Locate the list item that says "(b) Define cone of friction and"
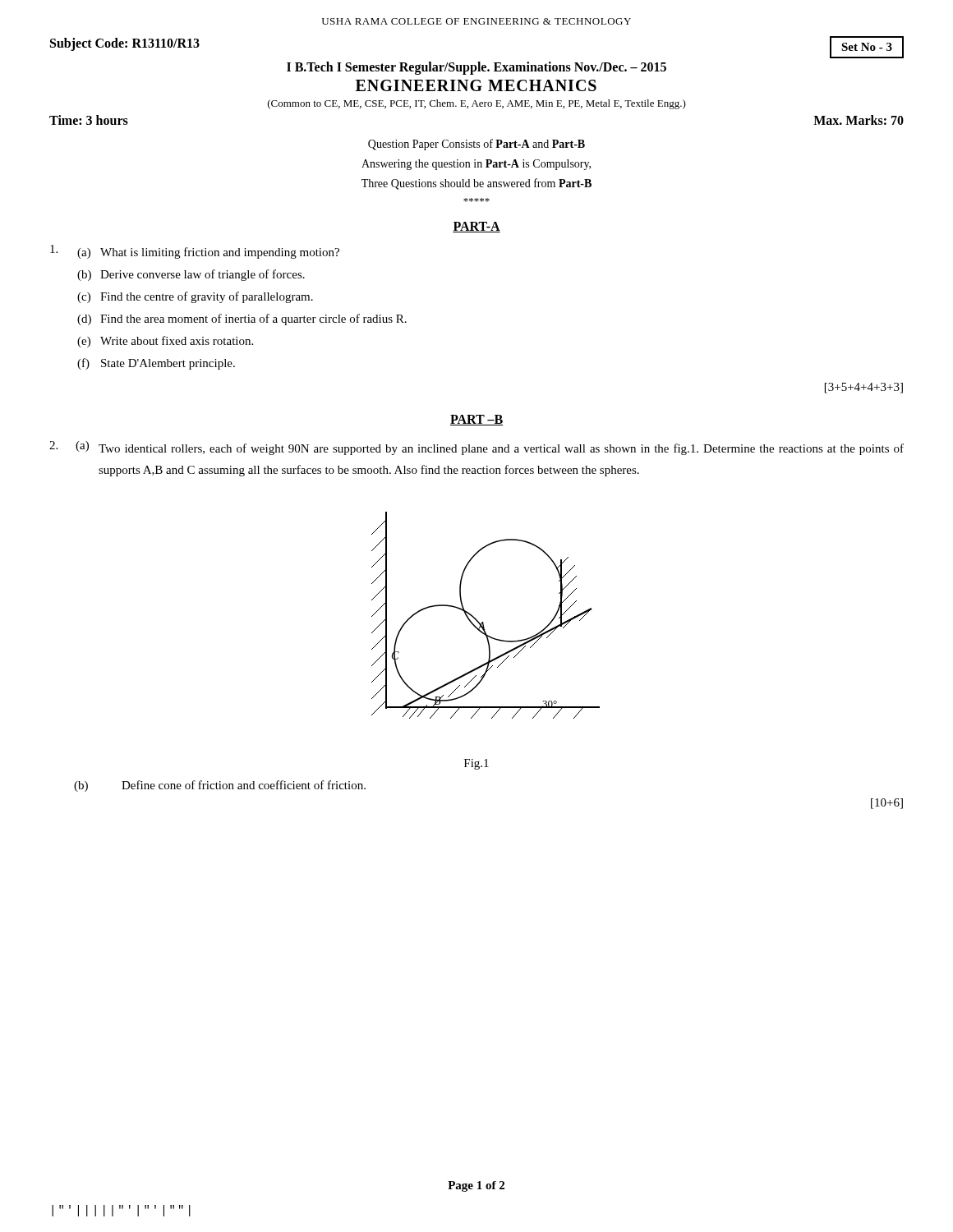The height and width of the screenshot is (1232, 953). click(x=220, y=786)
